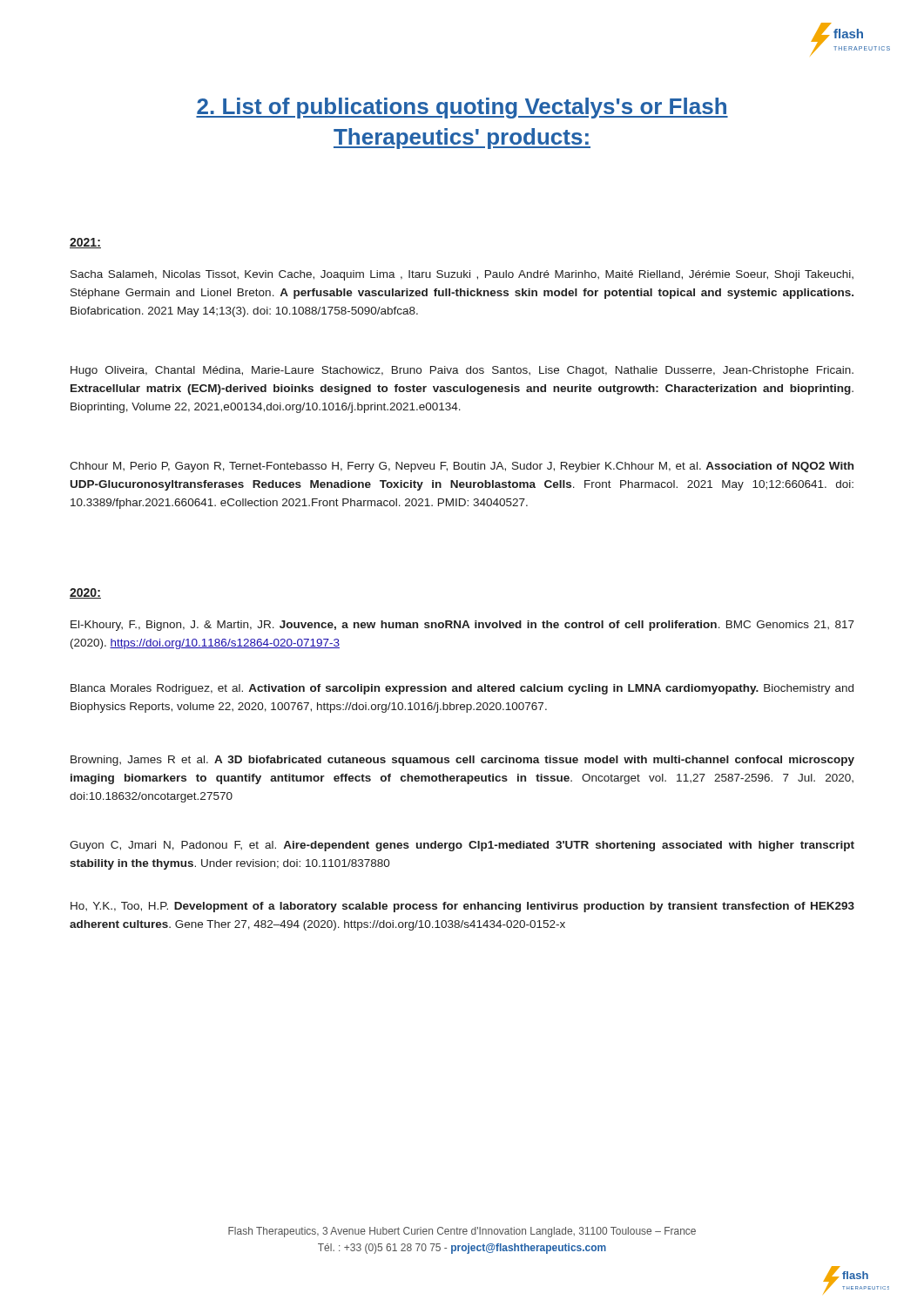
Task: Select the text block containing "Sacha Salameh, Nicolas Tissot, Kevin"
Action: click(462, 292)
